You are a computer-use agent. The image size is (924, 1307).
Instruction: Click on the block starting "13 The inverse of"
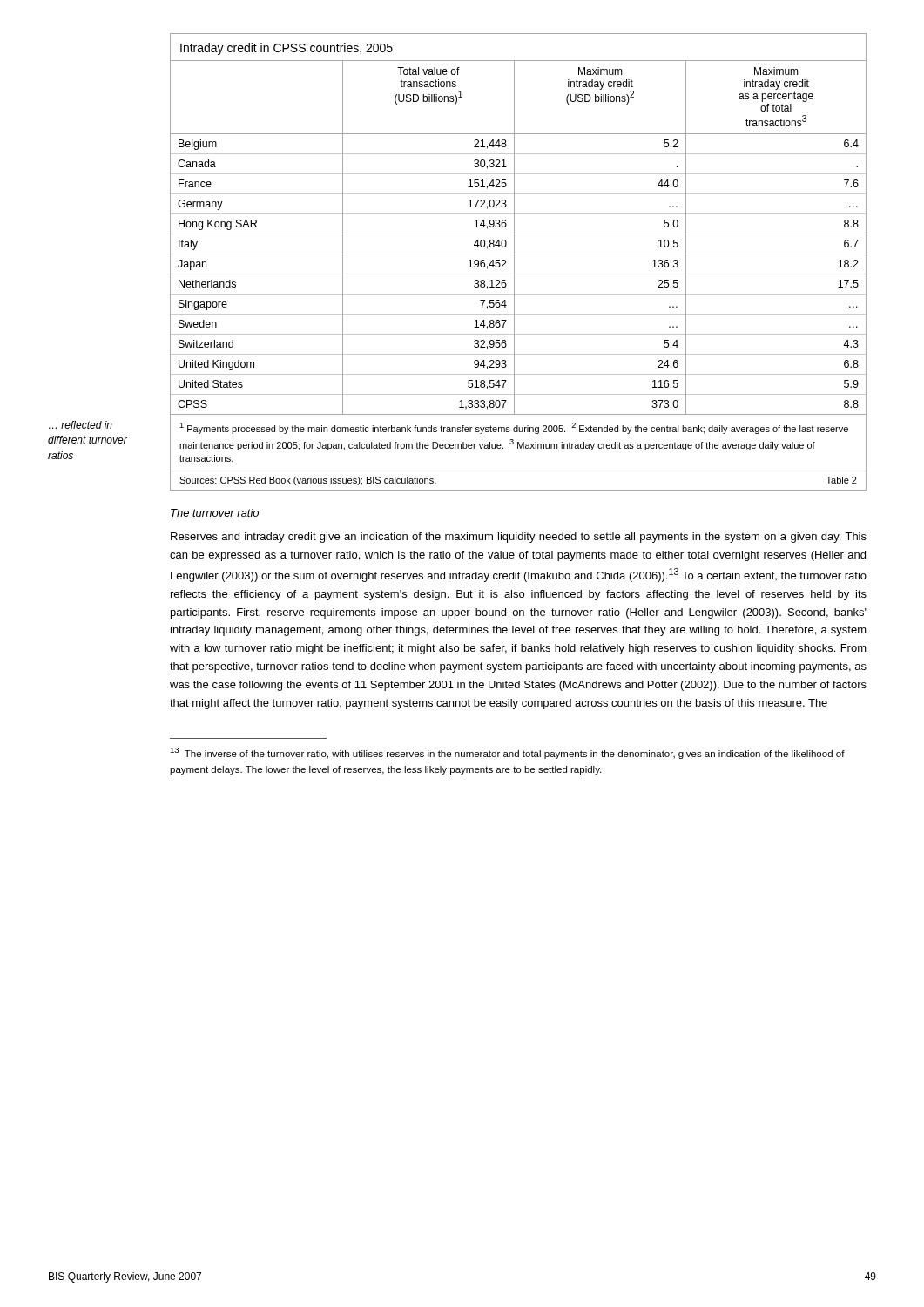click(x=507, y=760)
